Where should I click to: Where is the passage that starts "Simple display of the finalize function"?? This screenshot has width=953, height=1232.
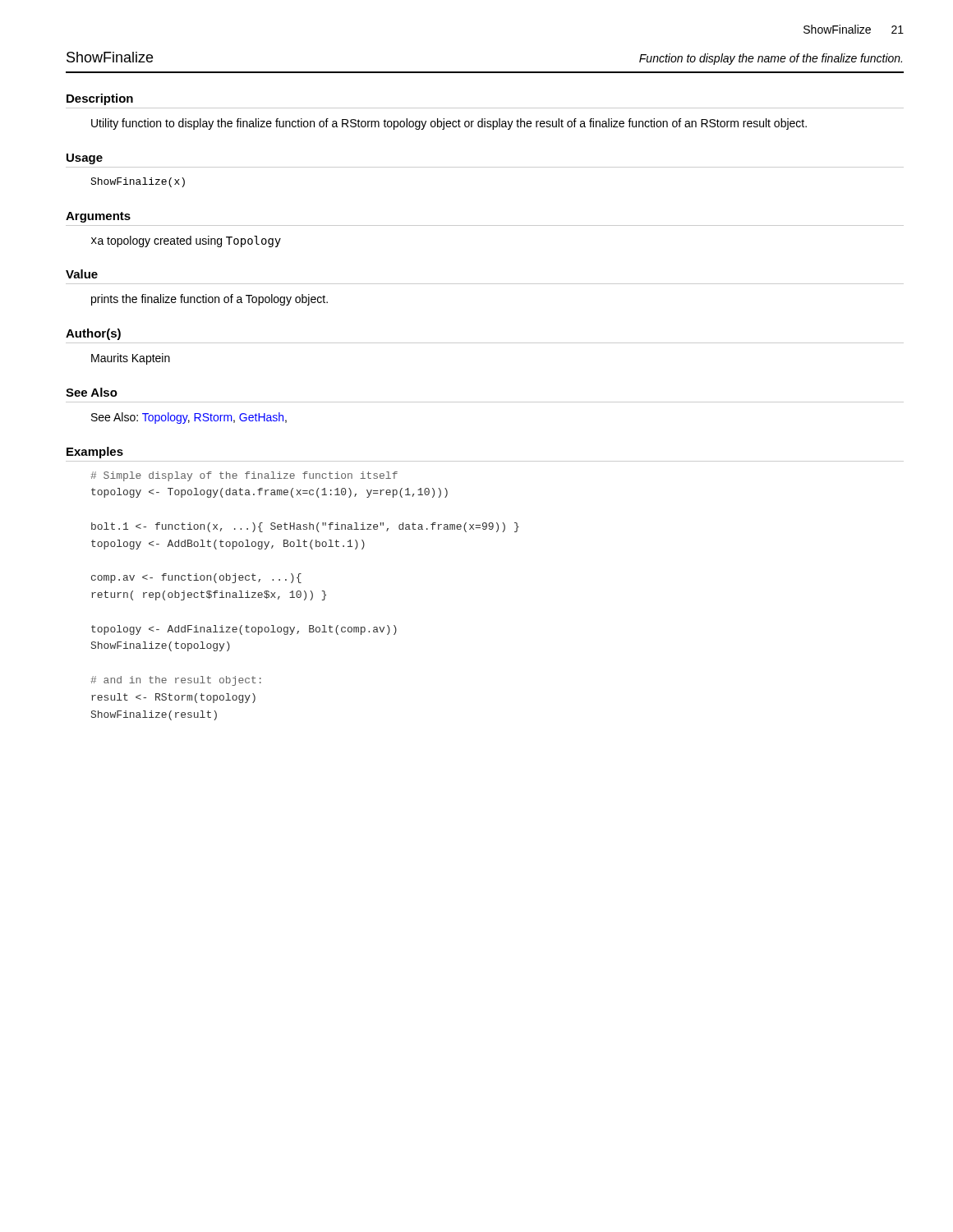[305, 595]
